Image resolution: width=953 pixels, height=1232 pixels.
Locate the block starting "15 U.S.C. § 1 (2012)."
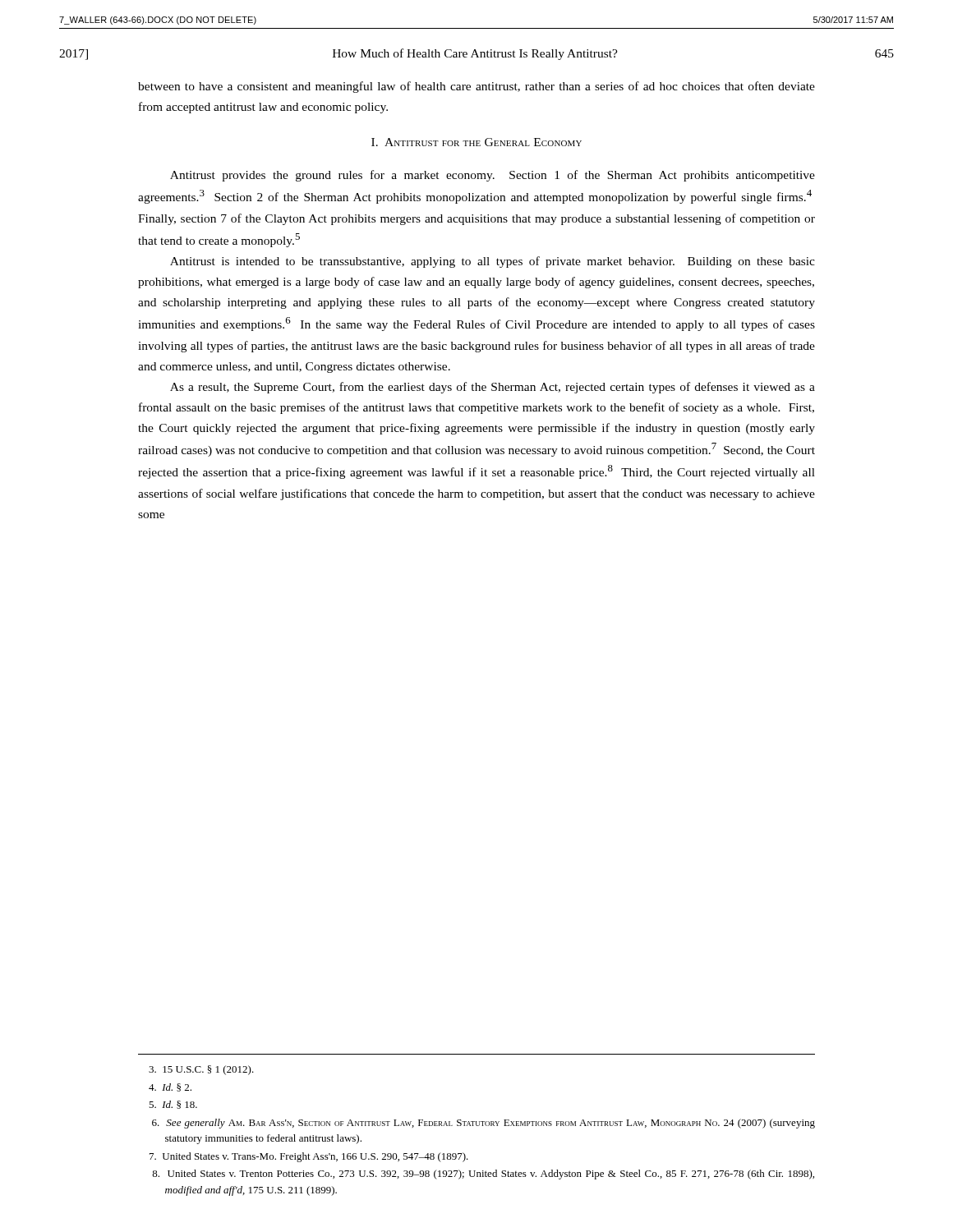point(196,1069)
